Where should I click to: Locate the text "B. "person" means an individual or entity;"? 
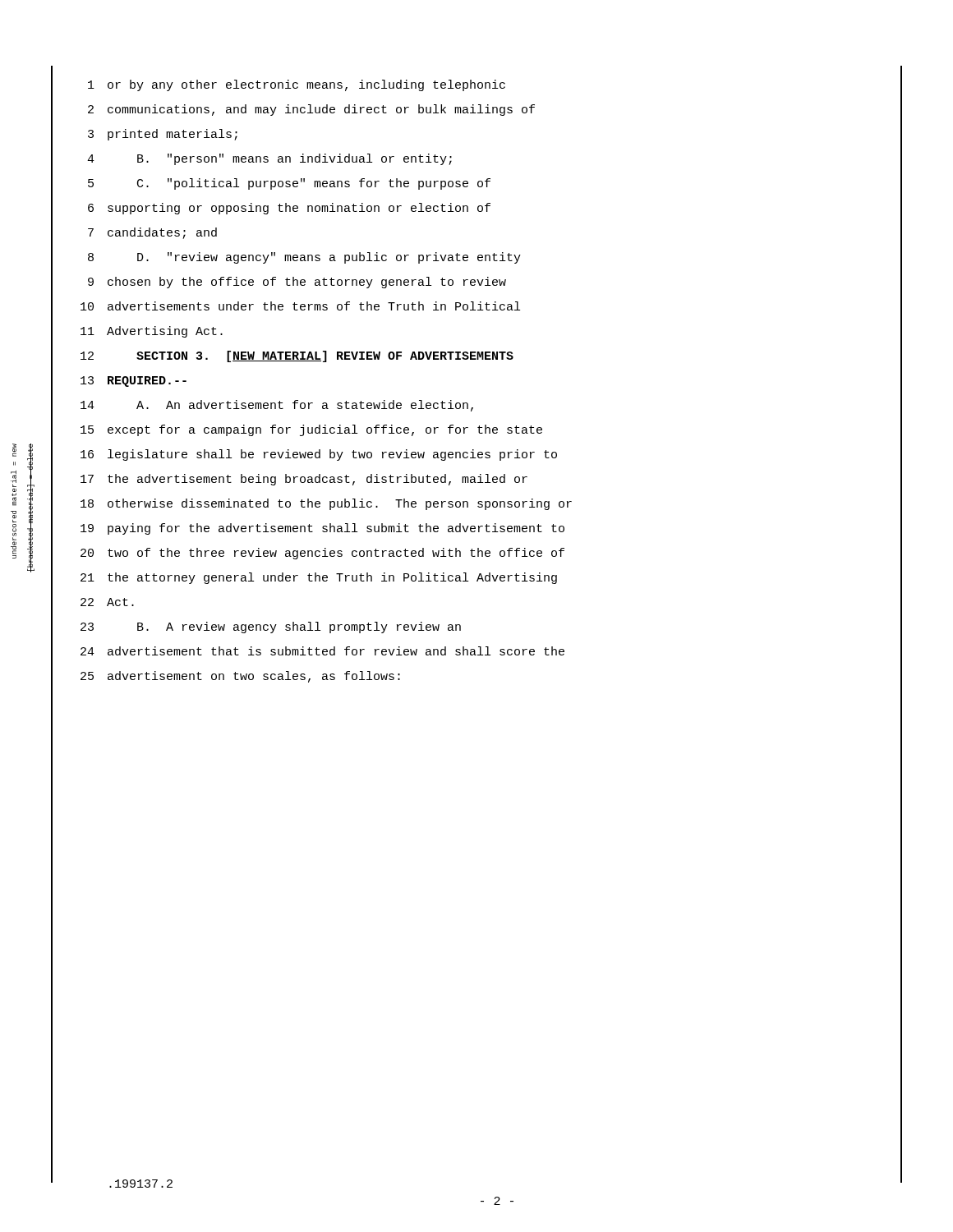click(281, 160)
